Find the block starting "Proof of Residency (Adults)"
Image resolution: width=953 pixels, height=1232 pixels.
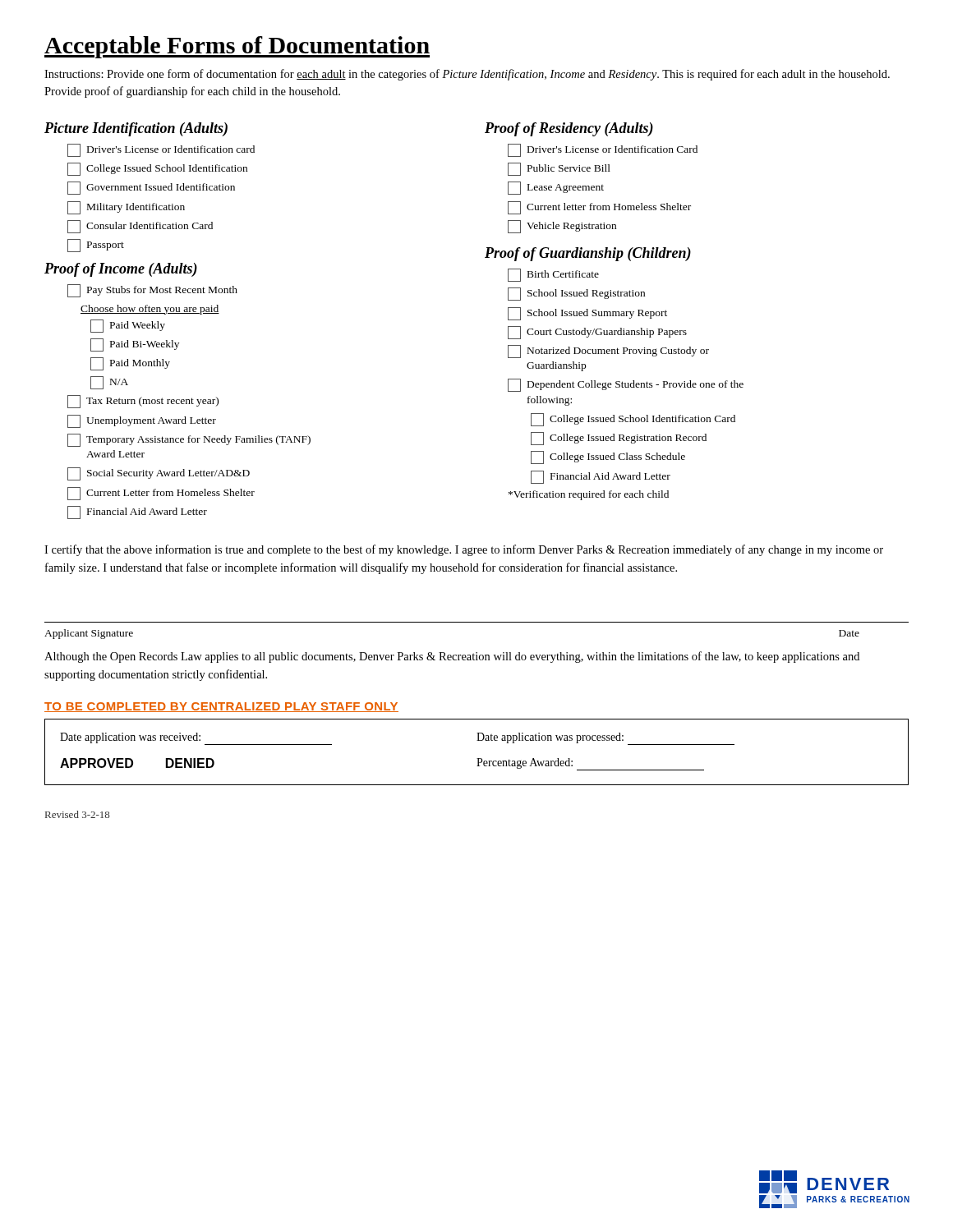569,128
